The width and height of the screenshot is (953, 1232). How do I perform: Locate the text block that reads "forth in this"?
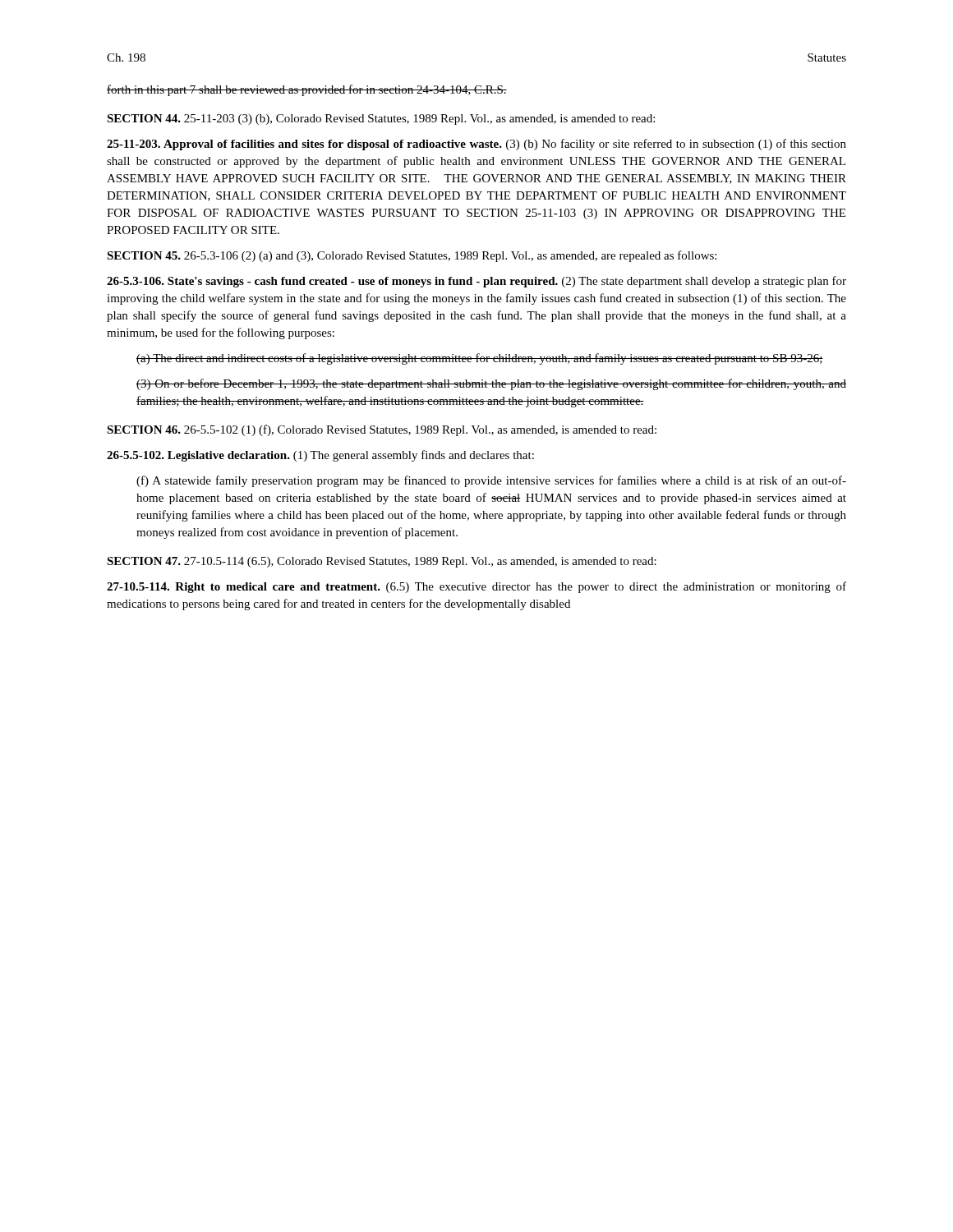click(x=476, y=90)
